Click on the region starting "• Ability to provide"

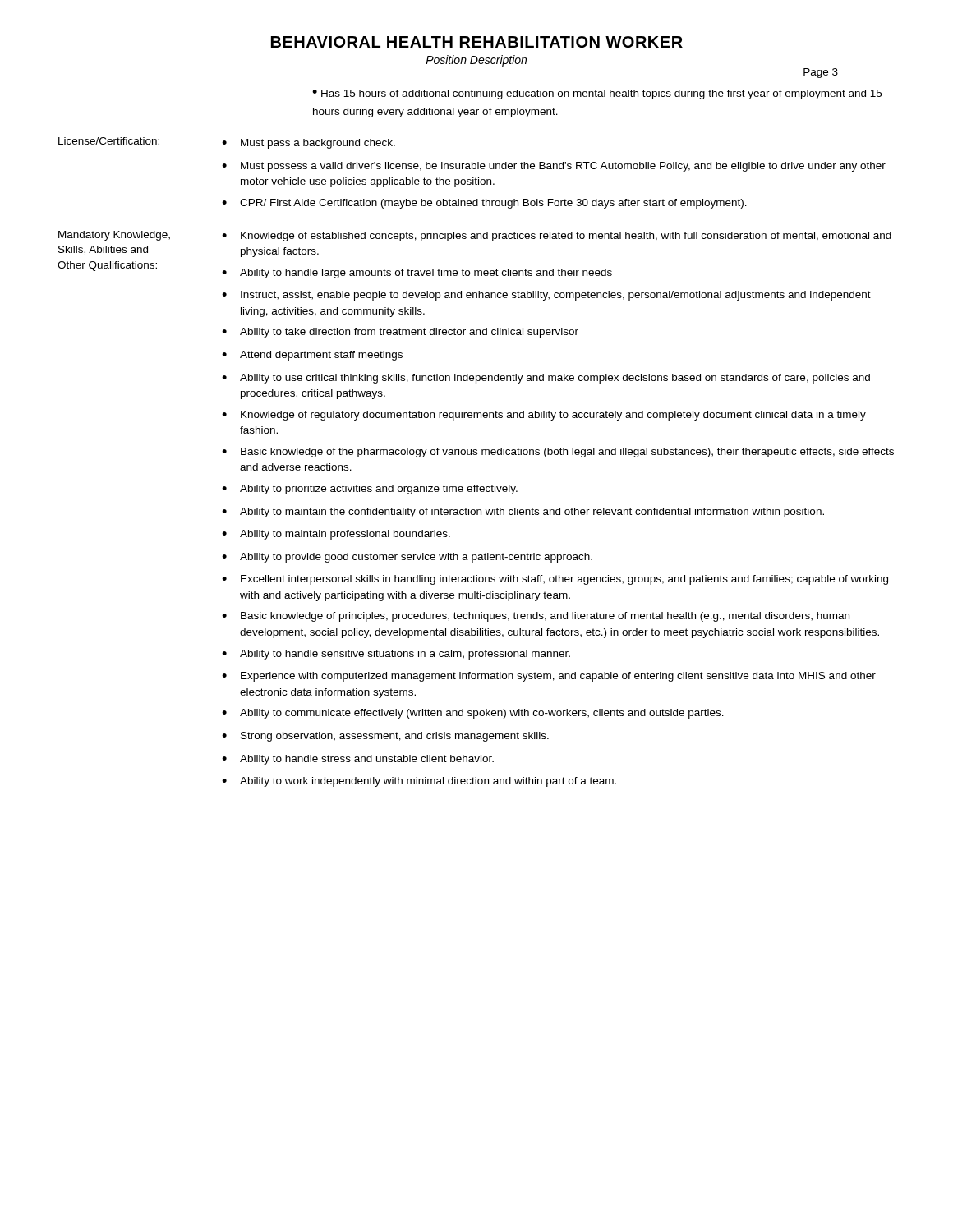click(559, 557)
